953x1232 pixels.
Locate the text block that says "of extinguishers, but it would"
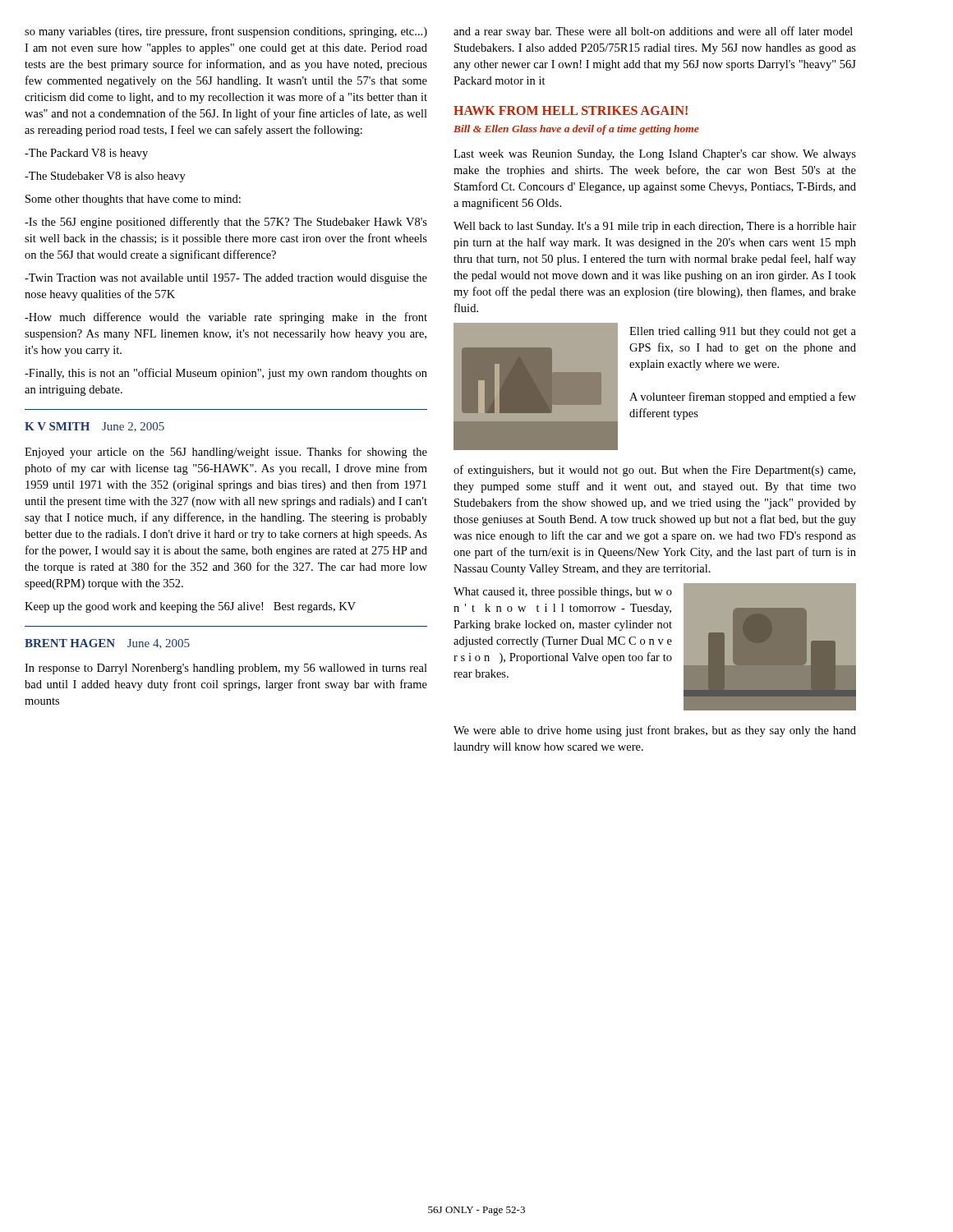coord(655,519)
